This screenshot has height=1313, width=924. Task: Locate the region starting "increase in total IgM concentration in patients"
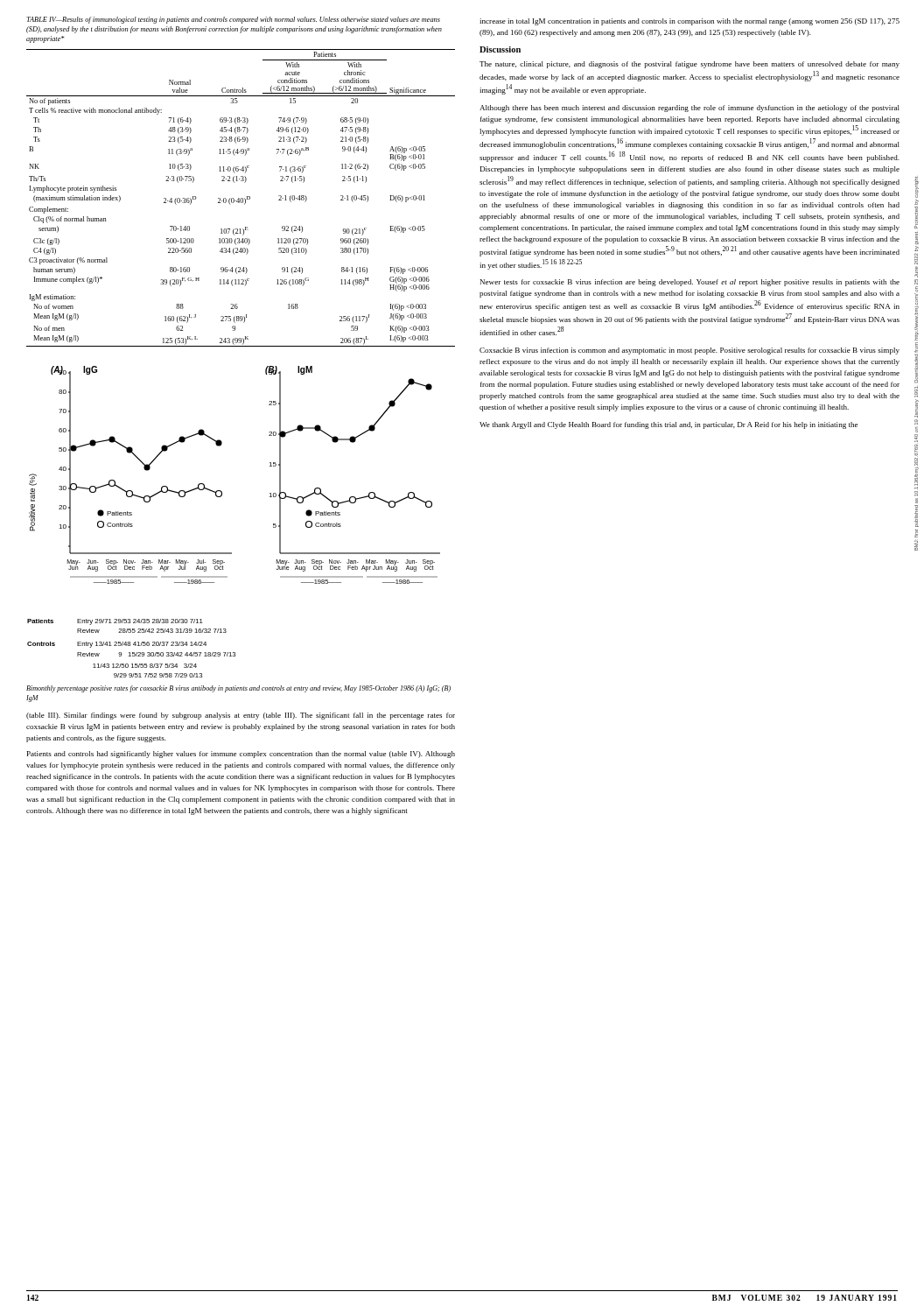click(689, 27)
